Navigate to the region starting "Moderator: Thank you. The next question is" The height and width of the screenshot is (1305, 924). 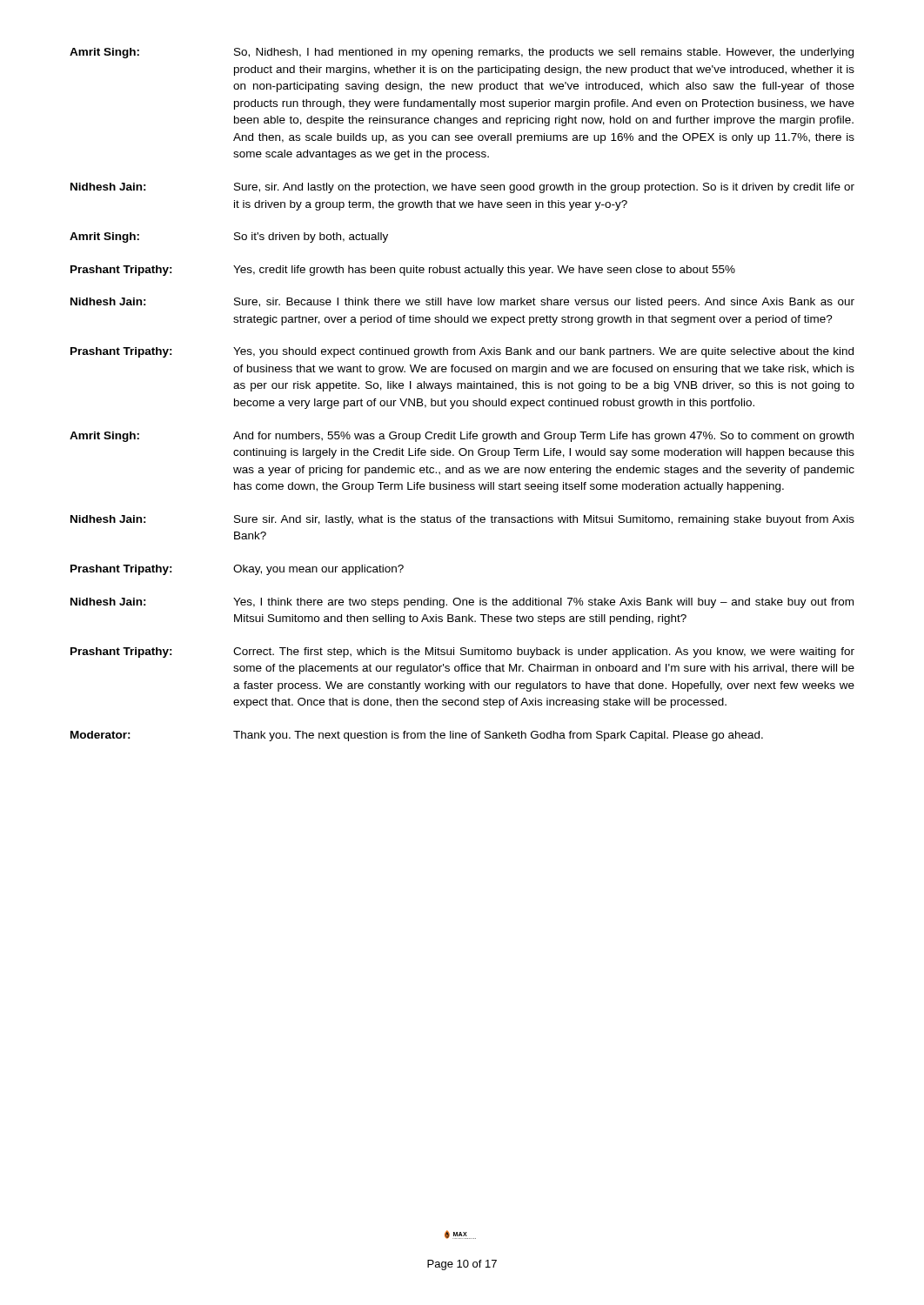[462, 735]
